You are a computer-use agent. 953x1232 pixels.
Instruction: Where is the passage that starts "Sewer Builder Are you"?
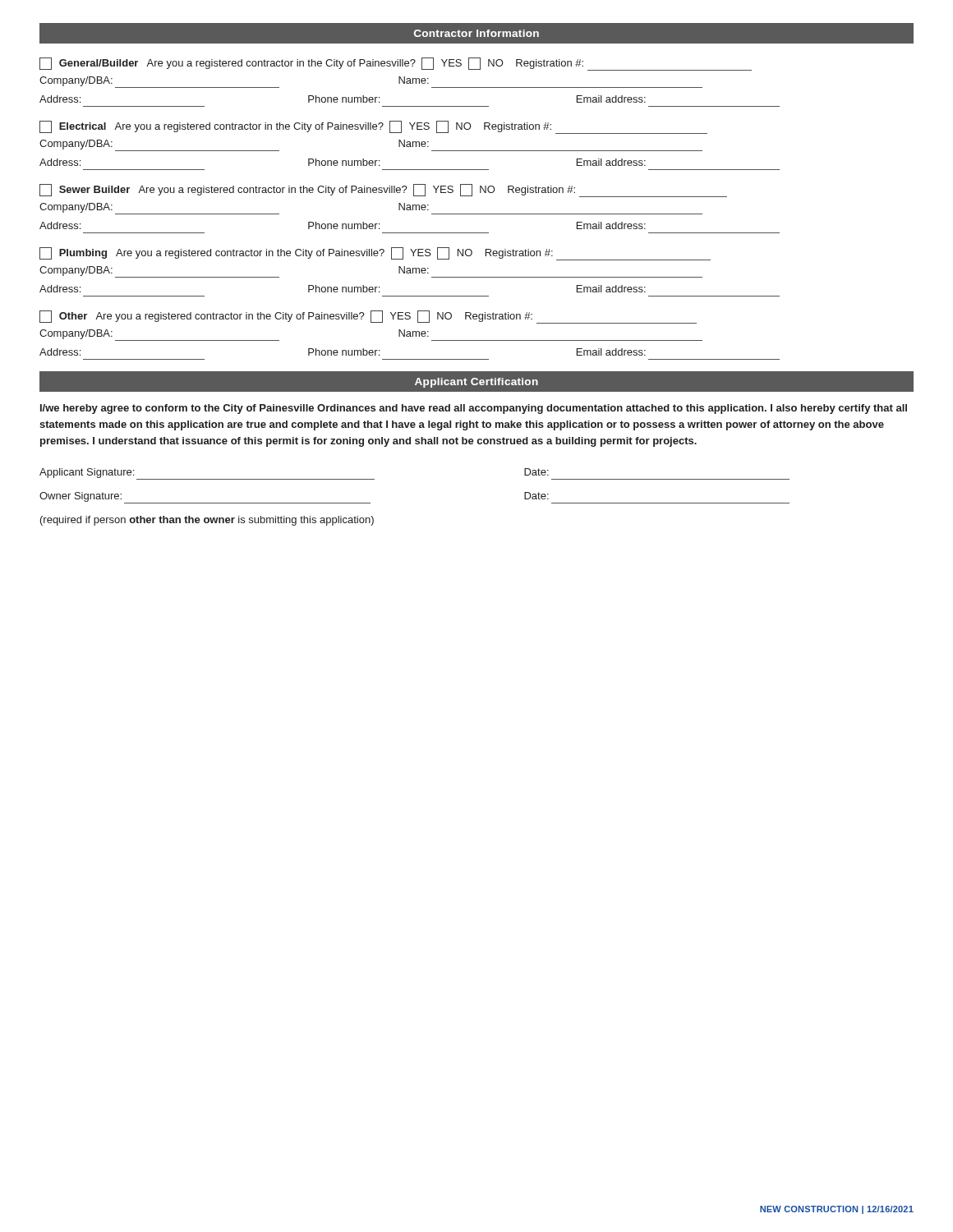383,190
